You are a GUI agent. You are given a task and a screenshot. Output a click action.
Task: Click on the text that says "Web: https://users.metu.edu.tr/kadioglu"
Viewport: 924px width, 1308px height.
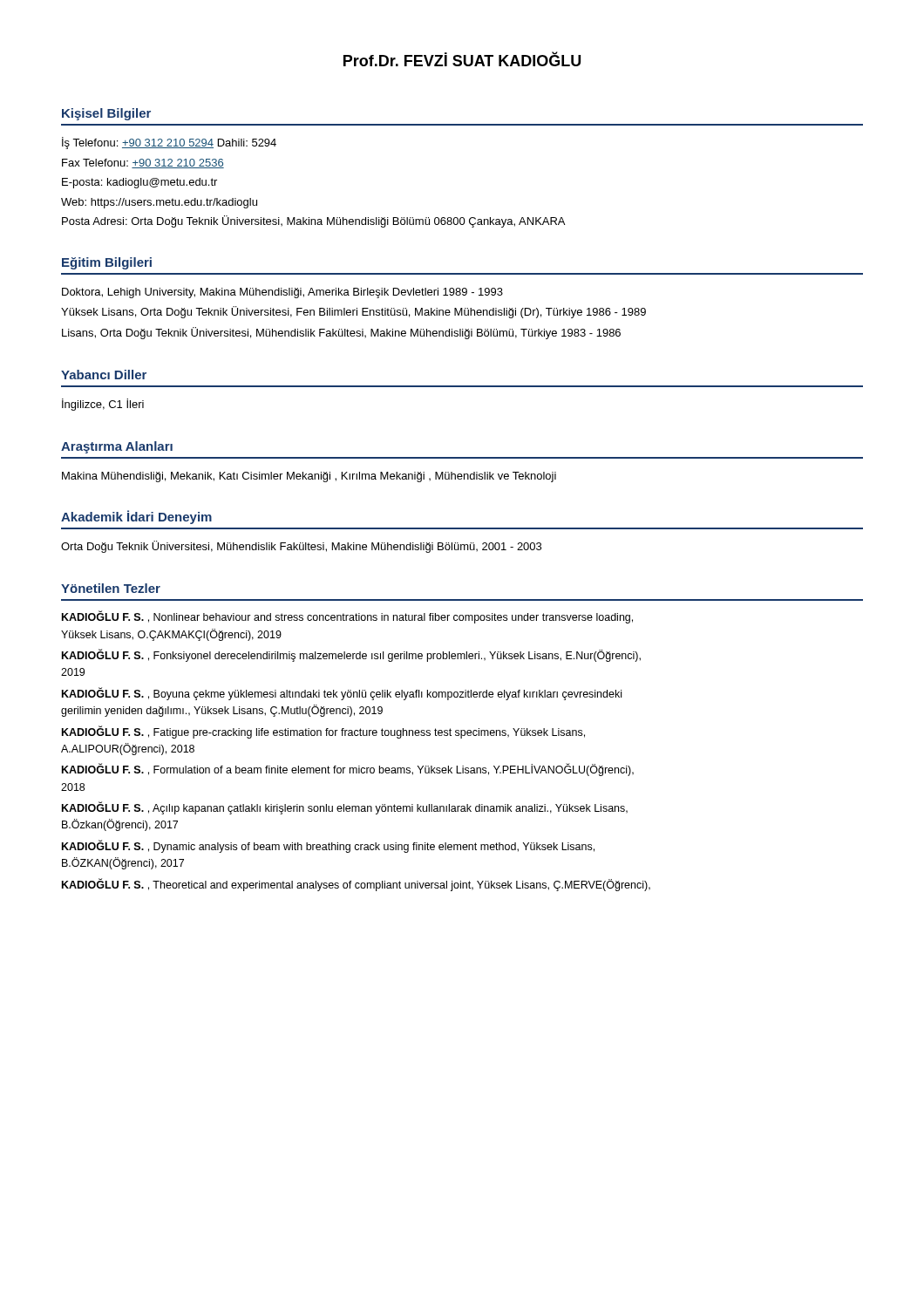[159, 203]
